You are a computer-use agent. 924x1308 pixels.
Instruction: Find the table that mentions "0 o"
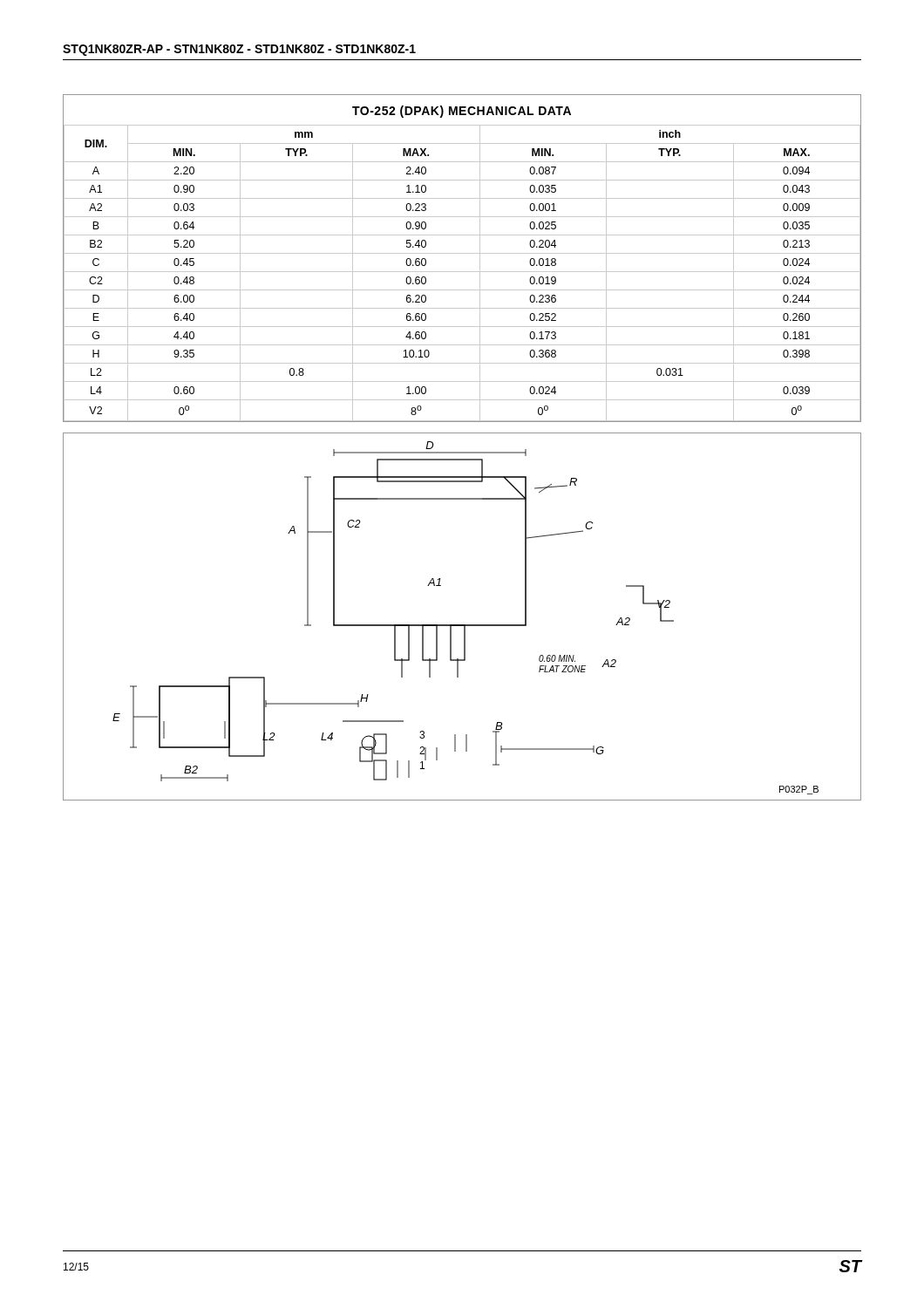point(462,258)
